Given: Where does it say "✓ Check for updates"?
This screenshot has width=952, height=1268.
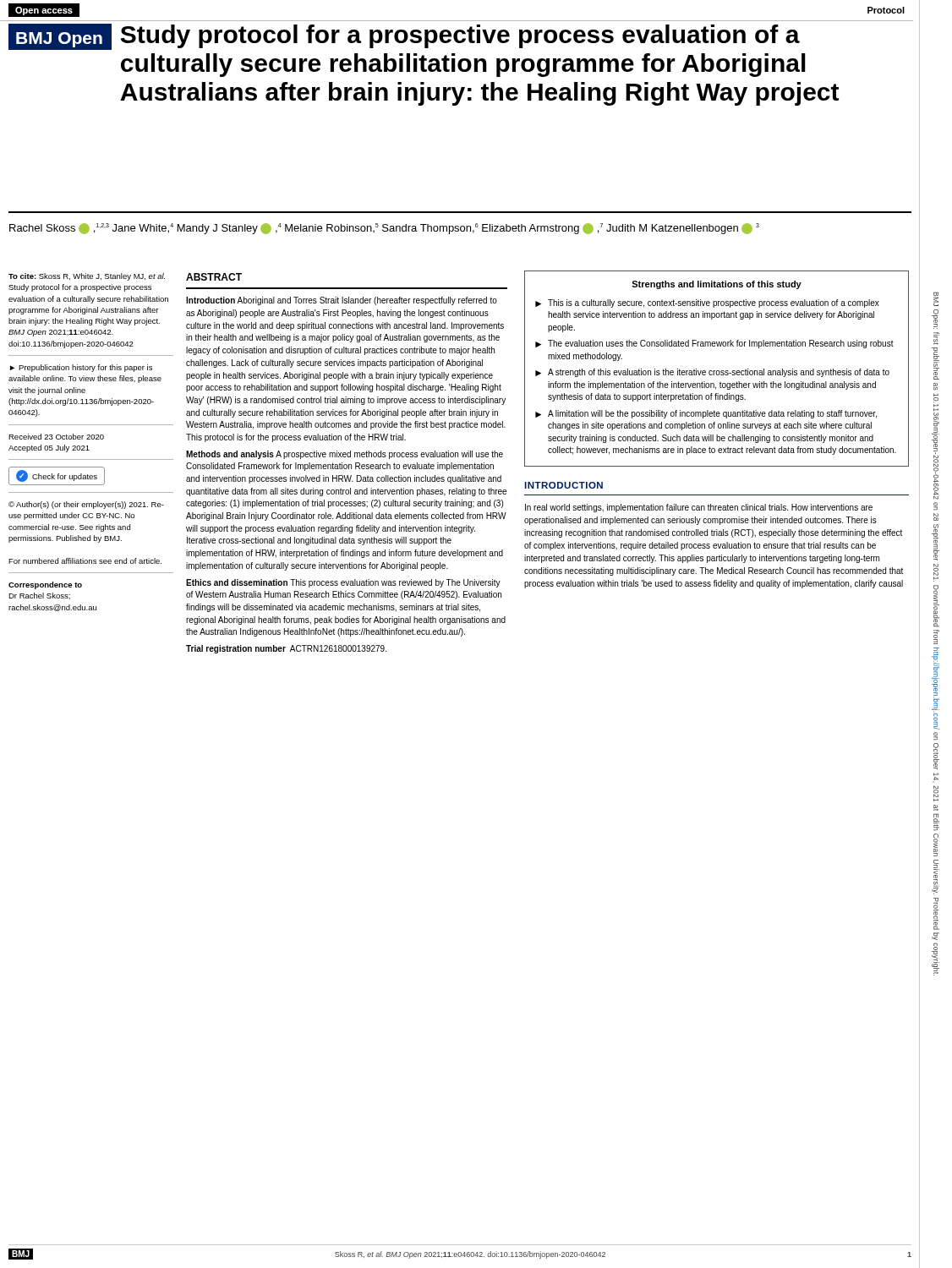Looking at the screenshot, I should click(x=57, y=476).
